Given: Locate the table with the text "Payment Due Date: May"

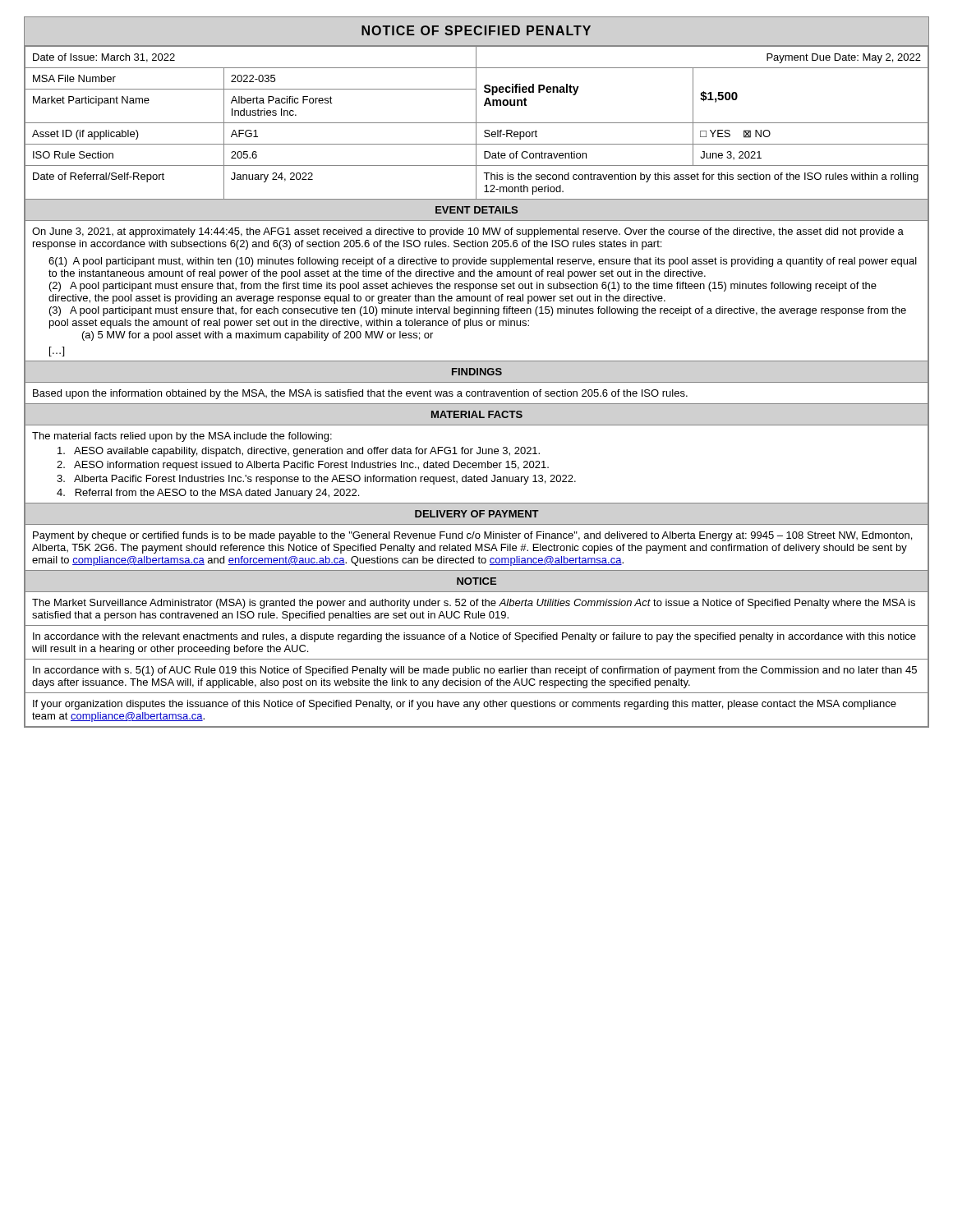Looking at the screenshot, I should [x=476, y=386].
